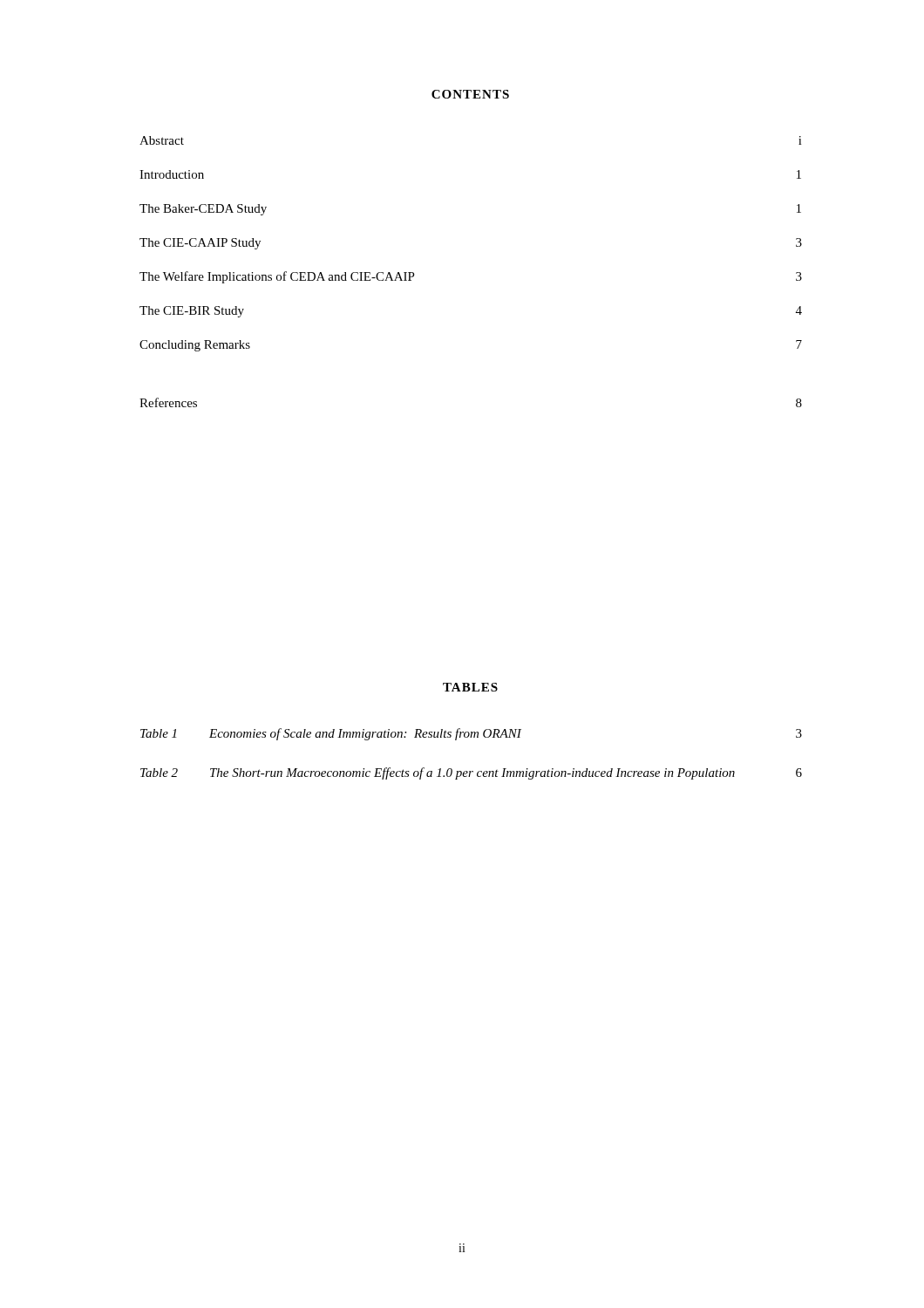The image size is (924, 1308).
Task: Locate the element starting "Introduction 1"
Action: [172, 173]
